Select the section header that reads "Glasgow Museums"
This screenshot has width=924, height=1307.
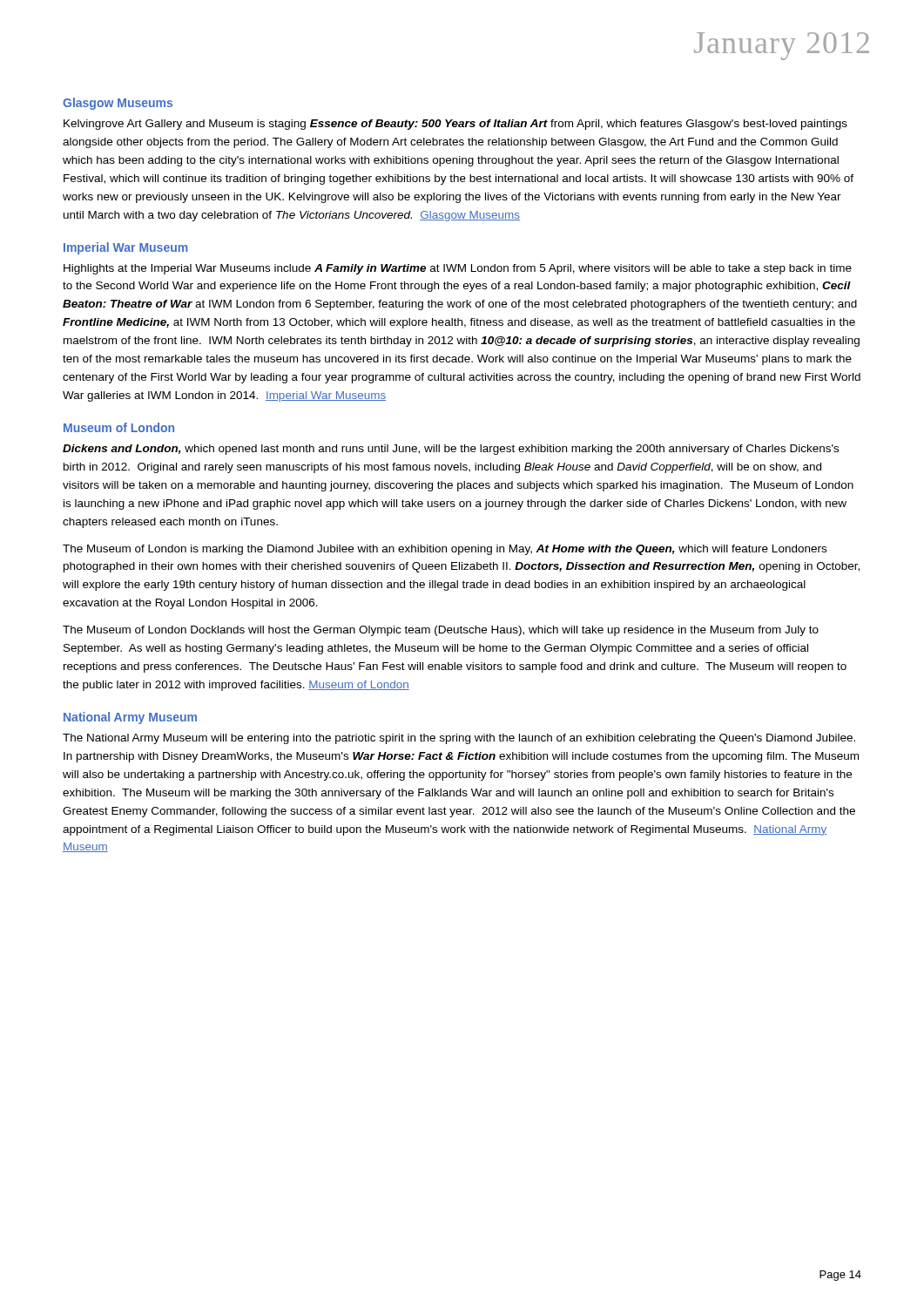coord(118,103)
